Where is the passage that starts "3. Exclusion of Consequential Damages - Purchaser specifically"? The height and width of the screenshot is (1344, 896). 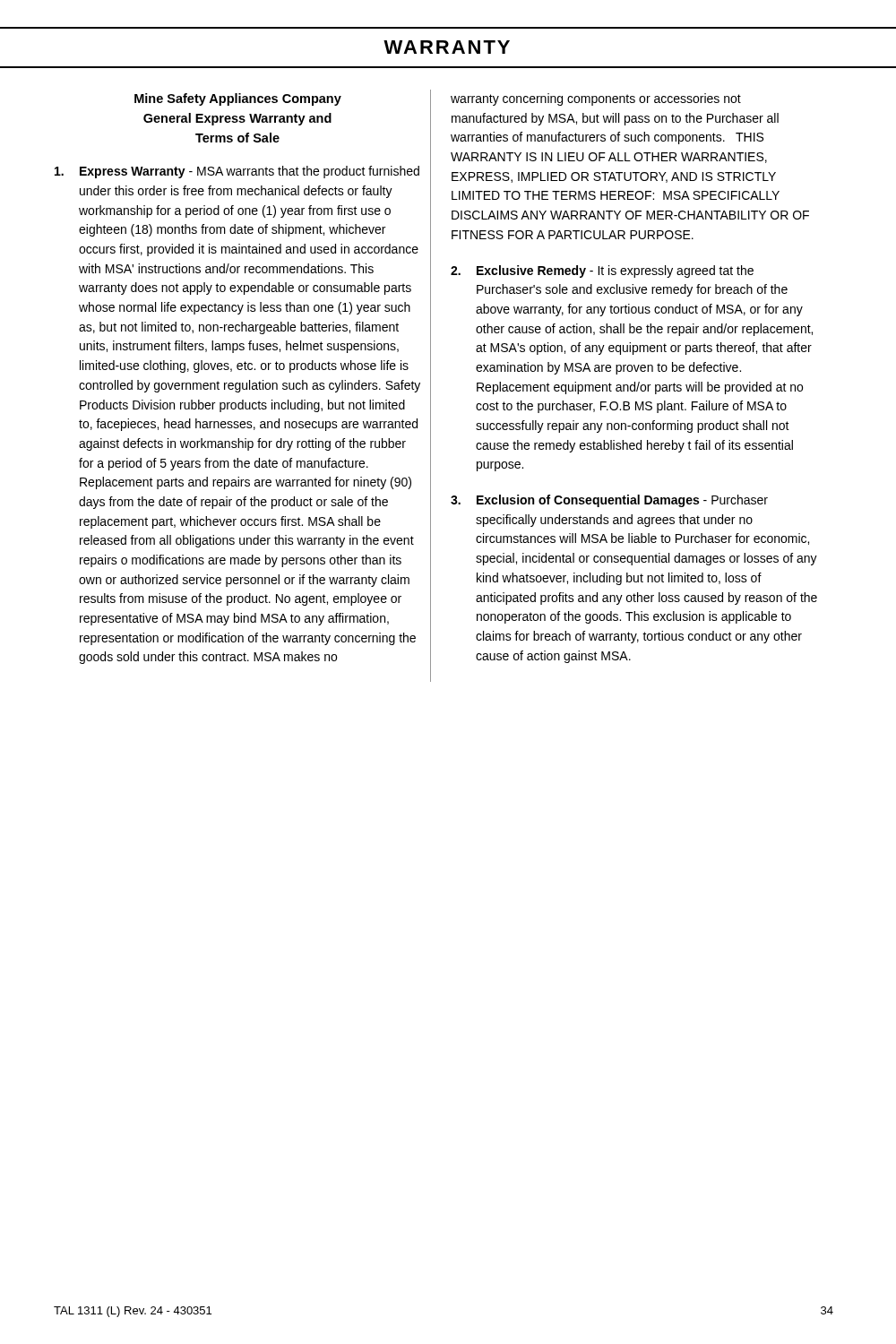634,579
